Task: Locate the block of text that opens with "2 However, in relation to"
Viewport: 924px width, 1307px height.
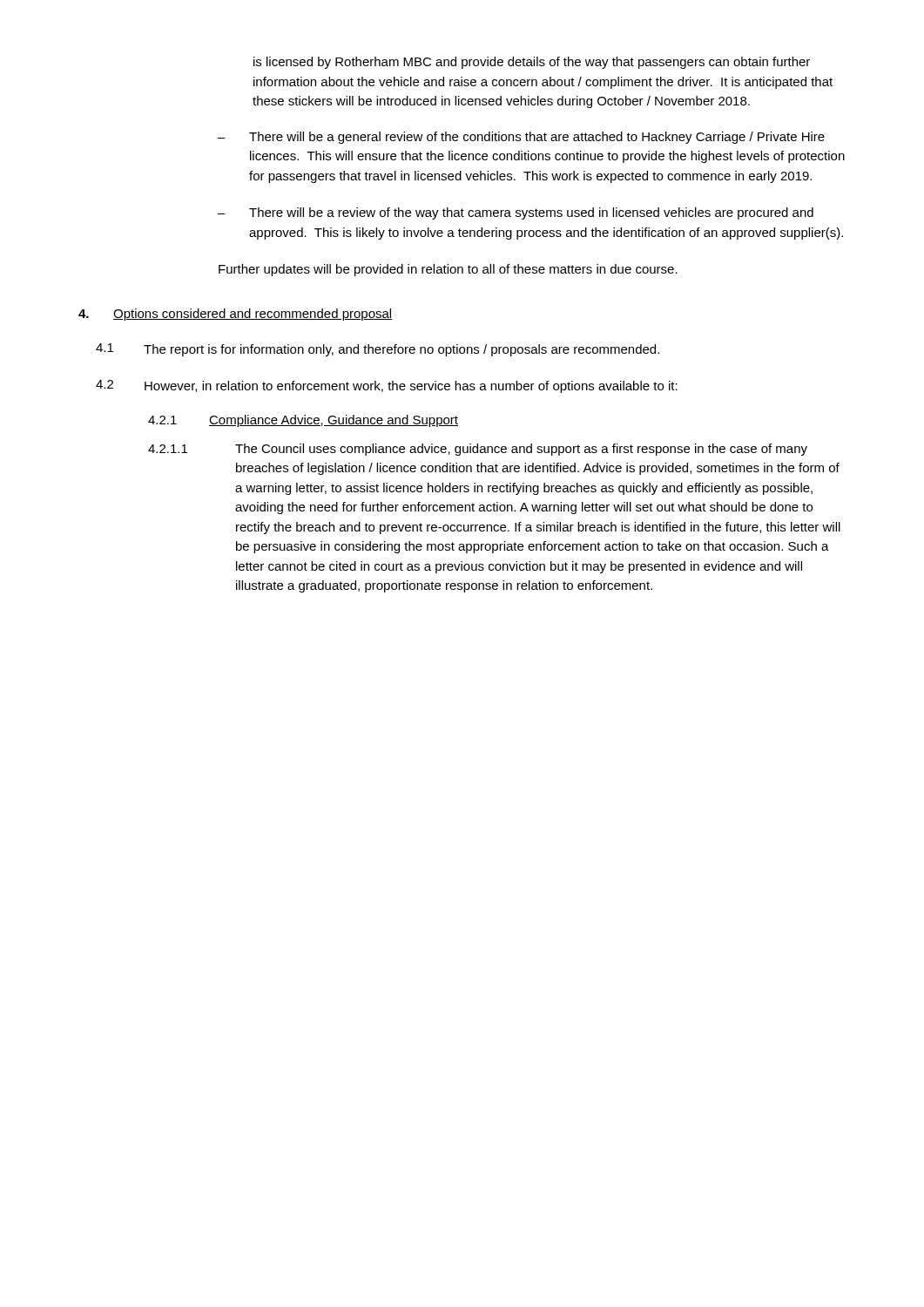Action: (x=471, y=386)
